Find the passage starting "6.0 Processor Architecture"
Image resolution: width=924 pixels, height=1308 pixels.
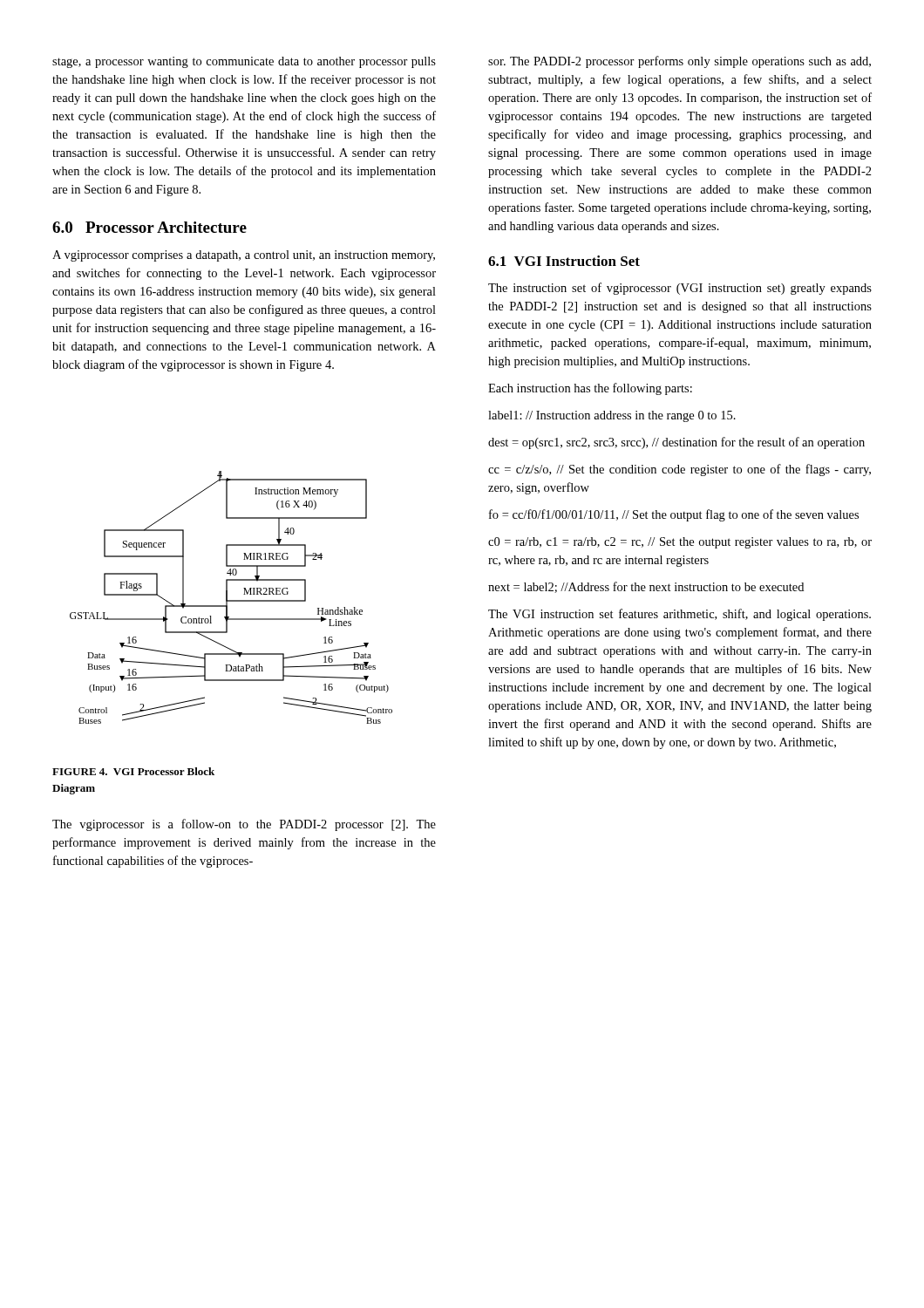(149, 227)
